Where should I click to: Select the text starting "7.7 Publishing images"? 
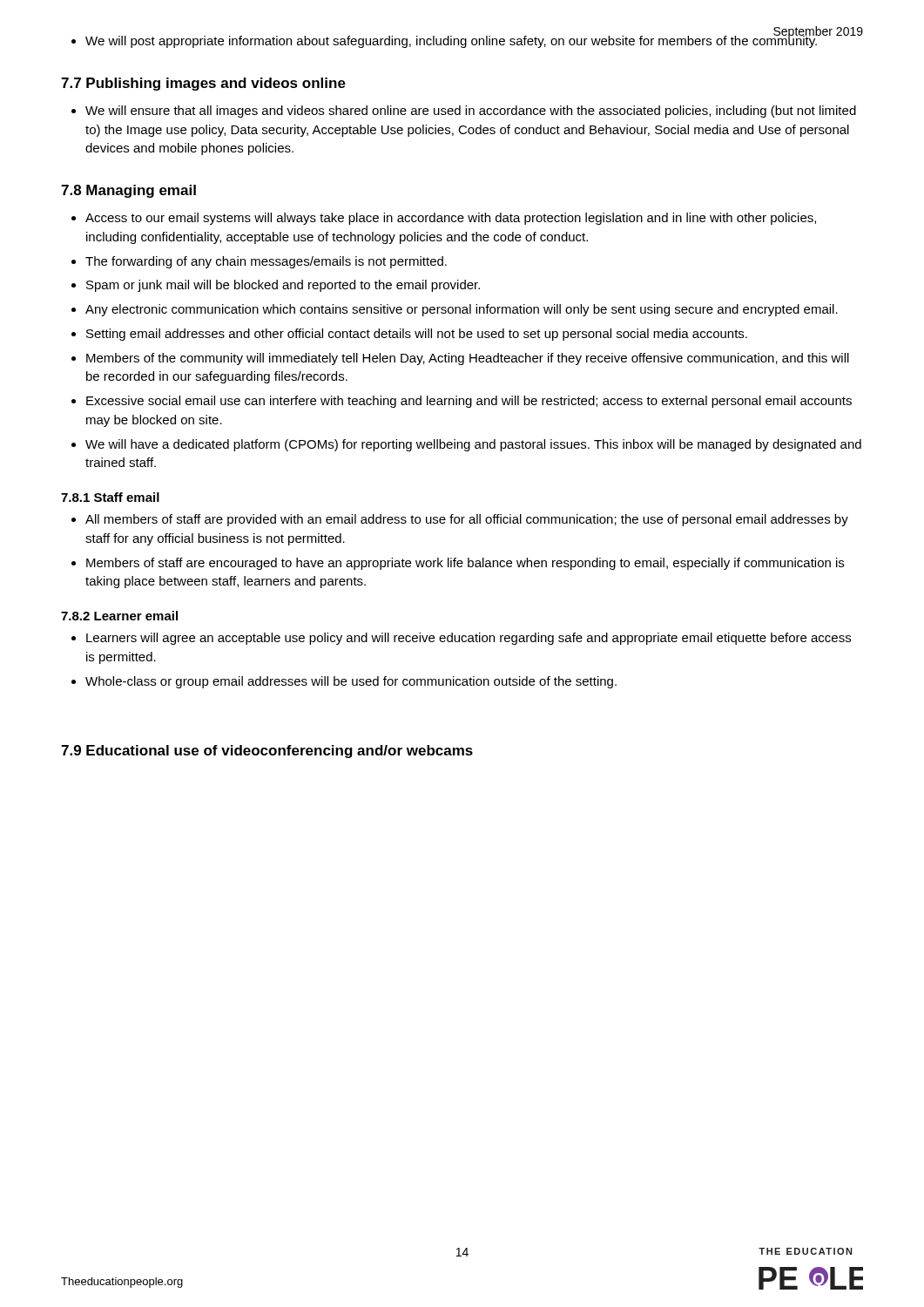(x=203, y=83)
